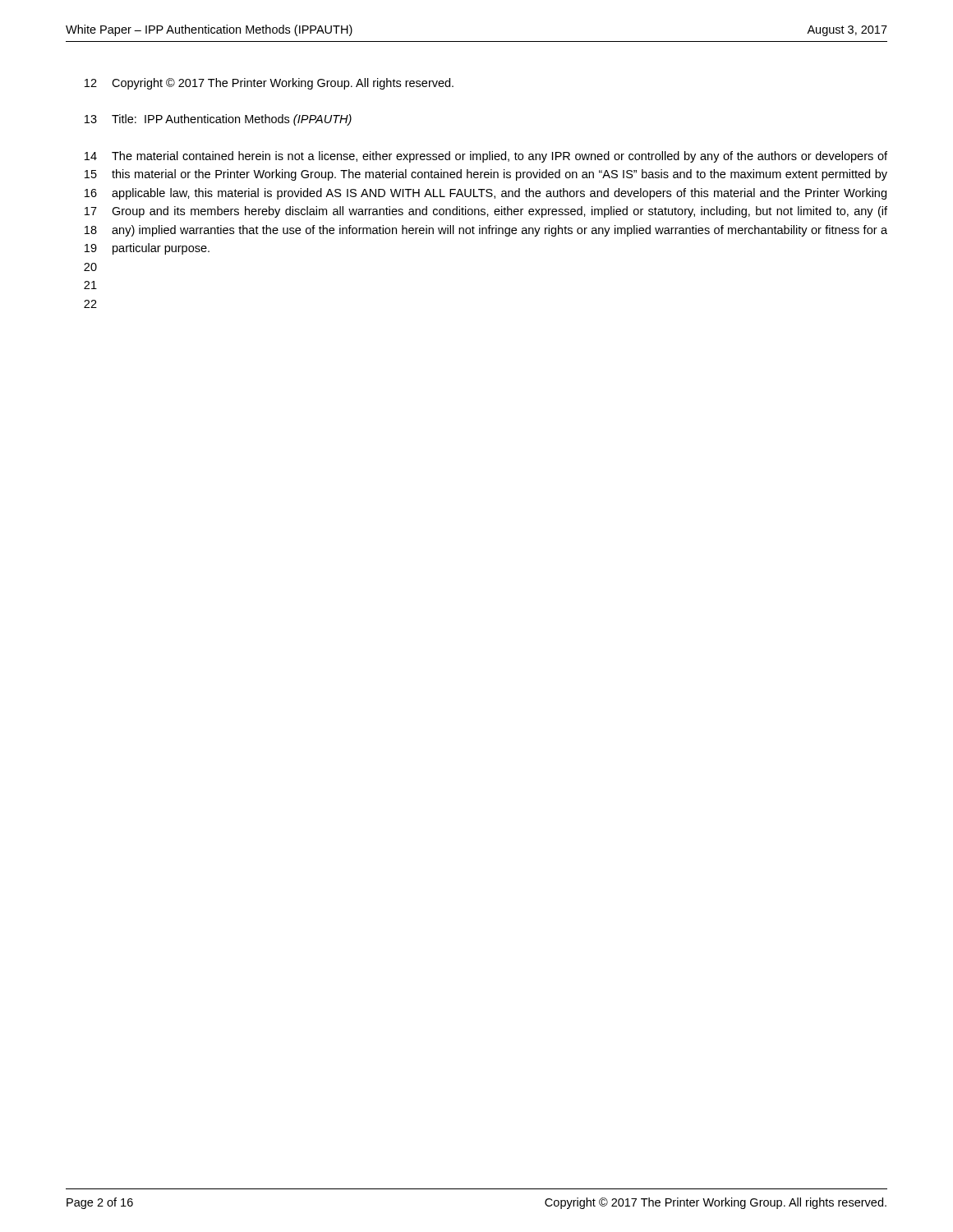The image size is (953, 1232).
Task: Click on the text block starting "13 Title: IPP Authentication Methods"
Action: (x=218, y=120)
